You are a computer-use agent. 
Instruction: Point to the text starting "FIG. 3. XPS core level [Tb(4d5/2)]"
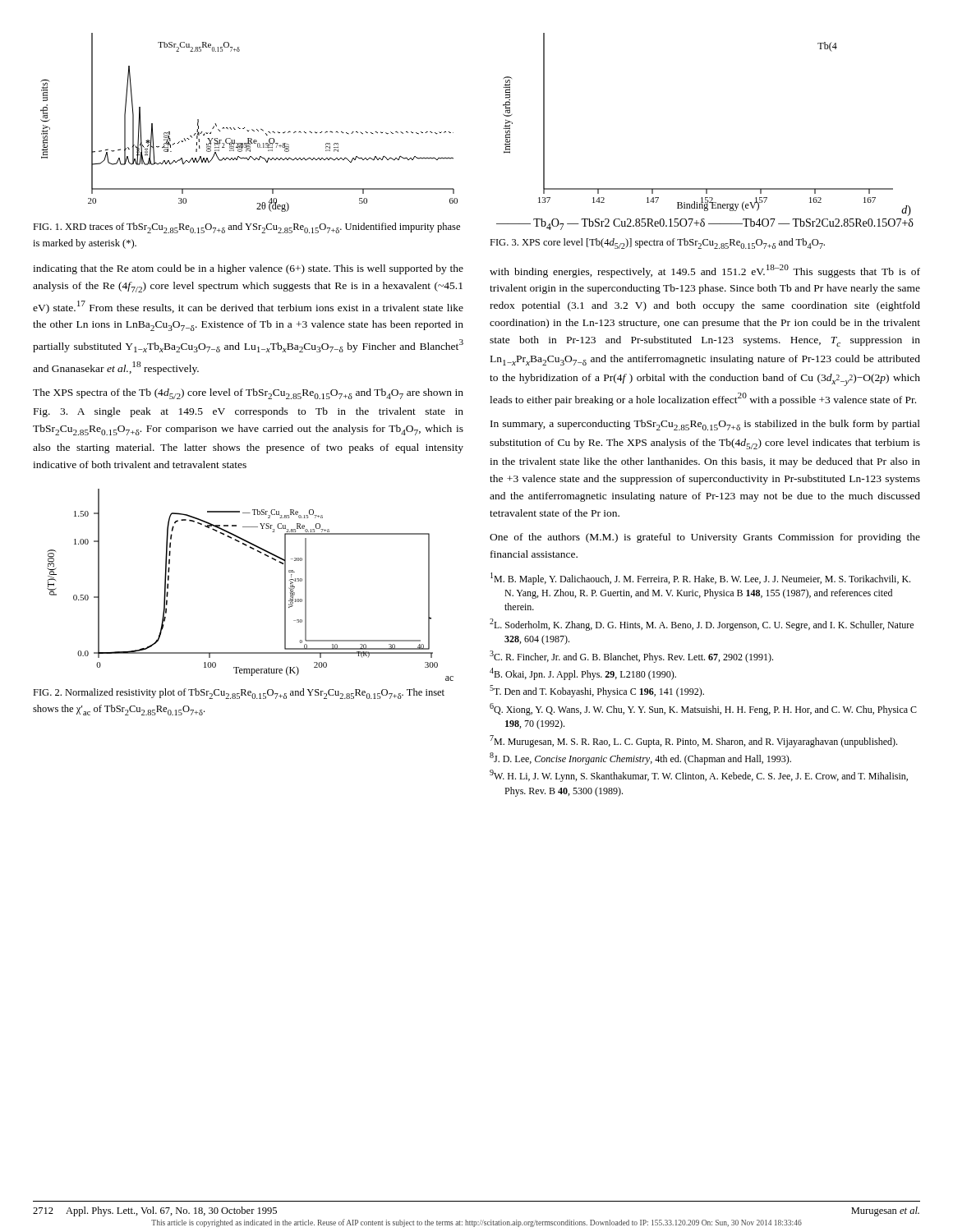click(658, 243)
